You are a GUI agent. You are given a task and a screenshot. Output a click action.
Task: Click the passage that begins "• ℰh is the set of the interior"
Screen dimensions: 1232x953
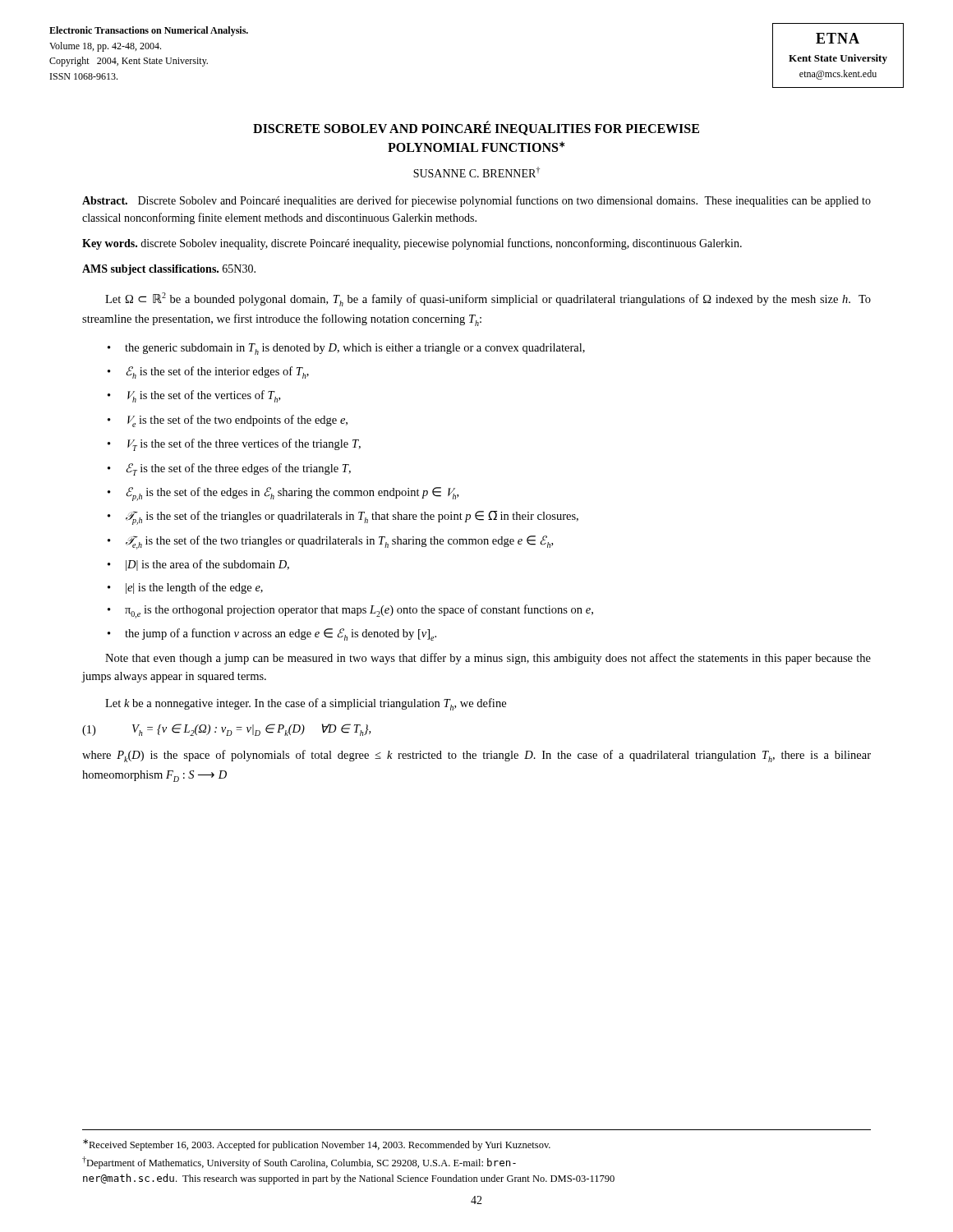pyautogui.click(x=208, y=372)
